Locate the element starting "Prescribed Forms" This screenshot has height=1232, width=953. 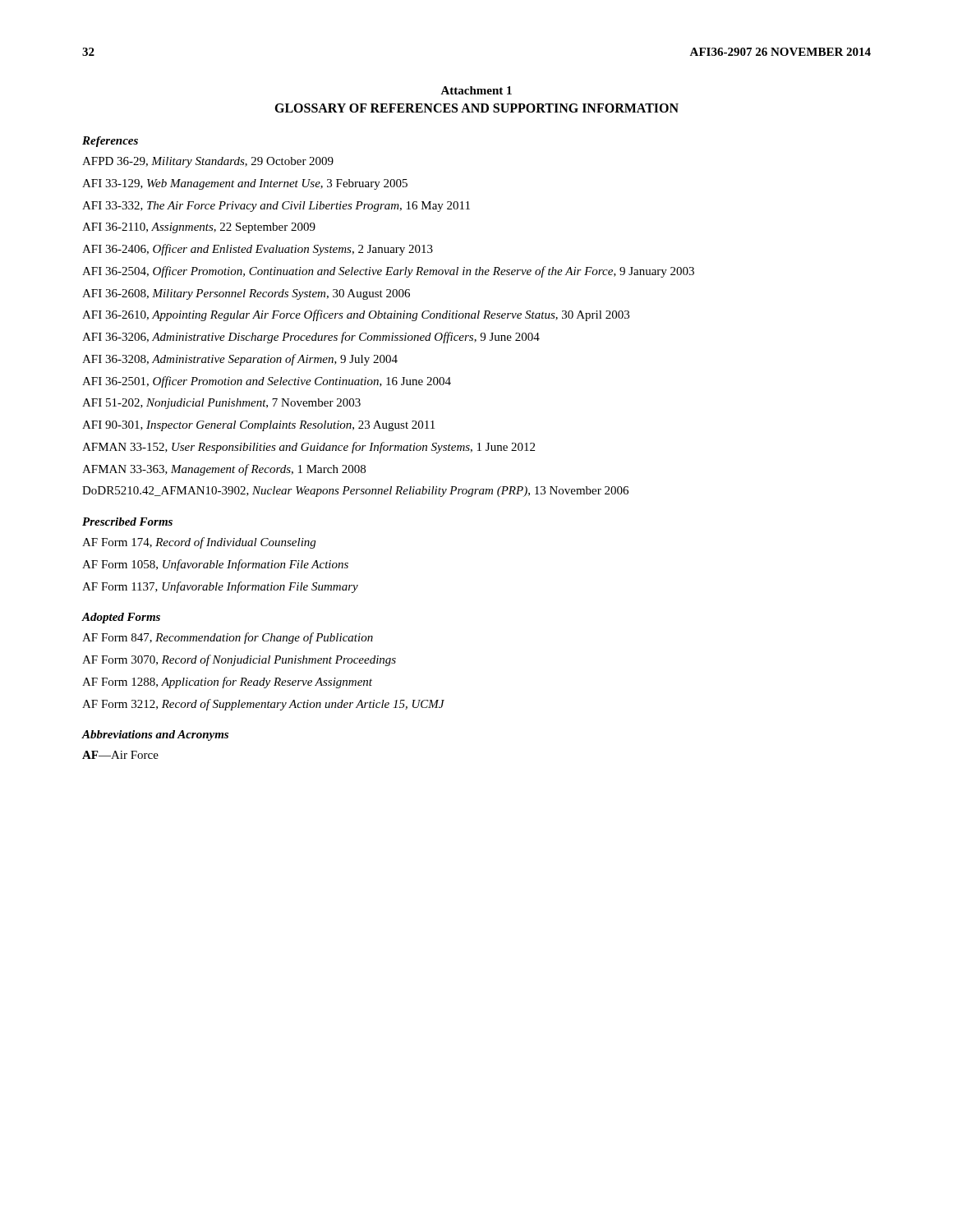click(128, 522)
